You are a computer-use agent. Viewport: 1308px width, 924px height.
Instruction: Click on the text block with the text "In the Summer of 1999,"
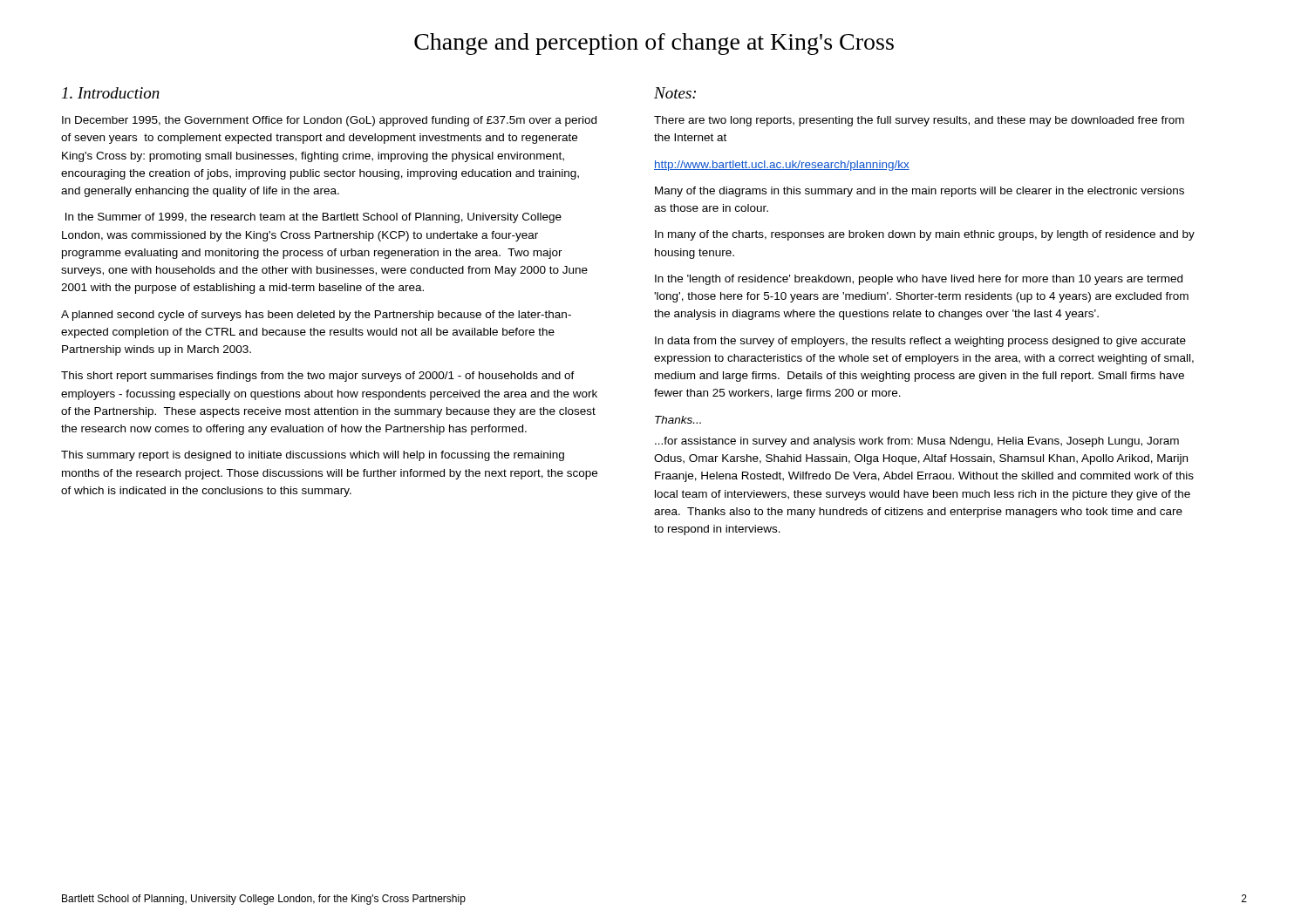point(324,252)
